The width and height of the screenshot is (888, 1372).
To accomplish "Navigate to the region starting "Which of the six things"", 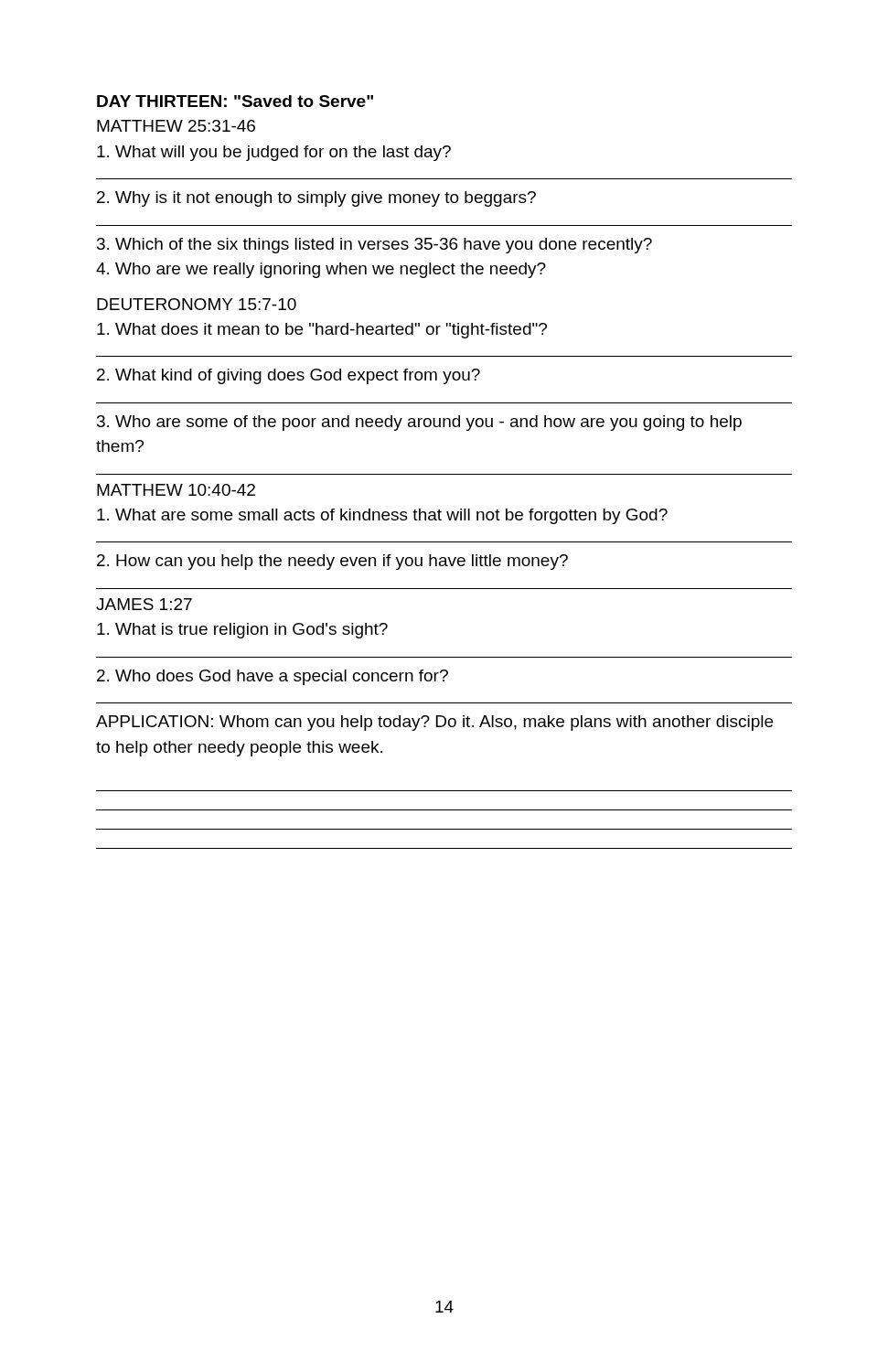I will (x=374, y=256).
